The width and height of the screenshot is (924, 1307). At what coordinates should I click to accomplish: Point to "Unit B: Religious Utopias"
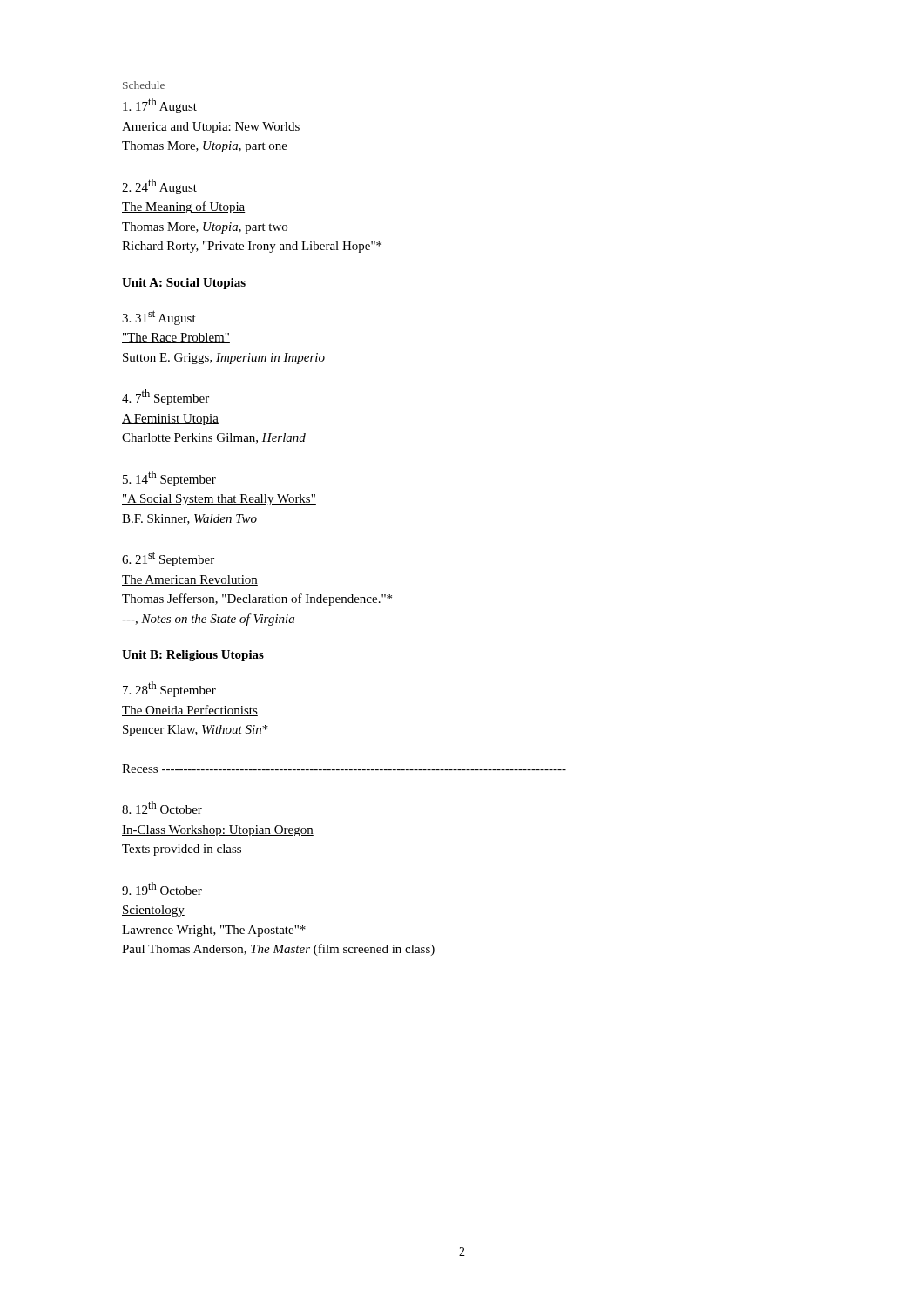click(193, 654)
